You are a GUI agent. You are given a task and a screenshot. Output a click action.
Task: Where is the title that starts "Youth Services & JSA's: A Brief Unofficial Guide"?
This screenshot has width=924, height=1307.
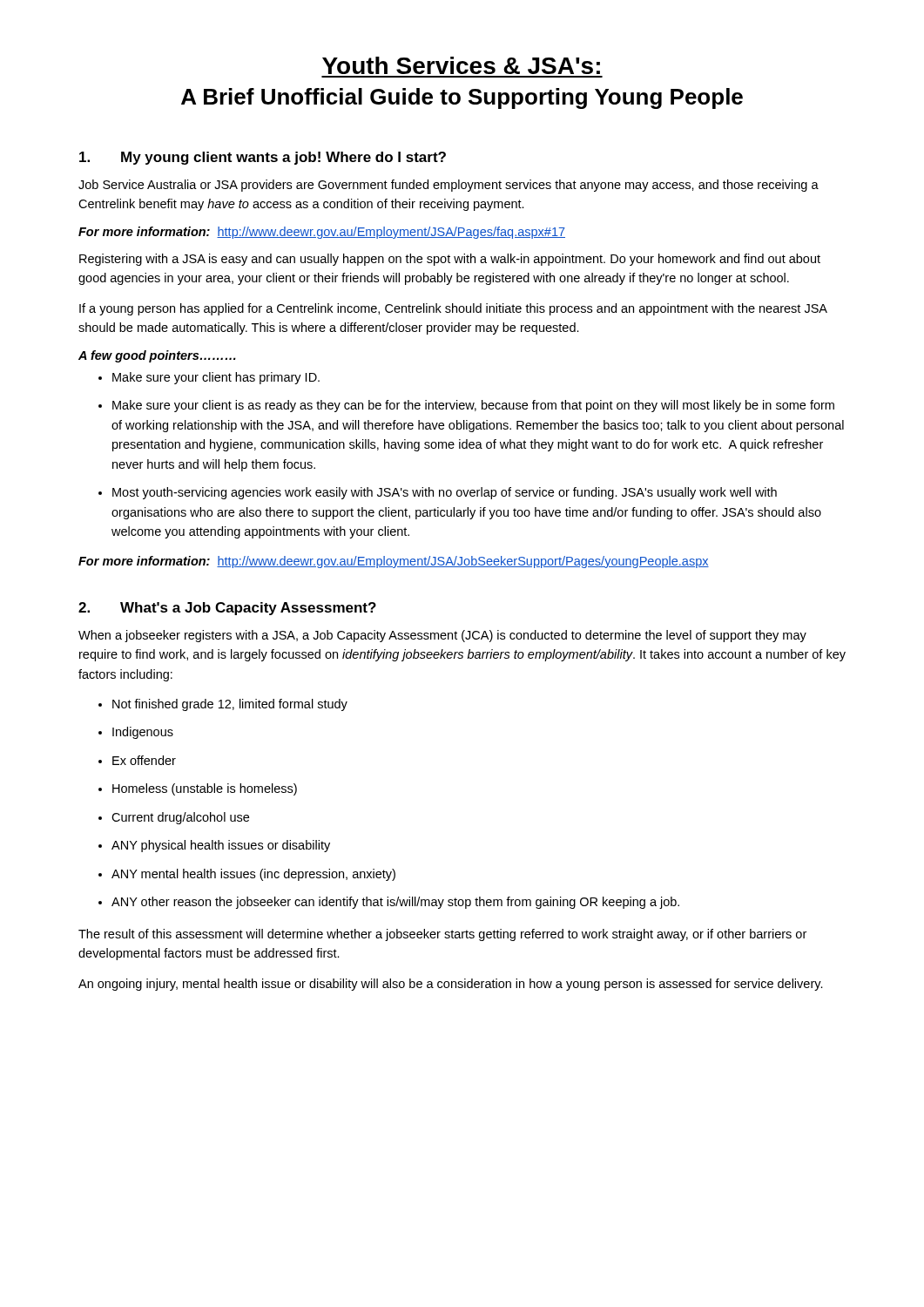click(462, 81)
